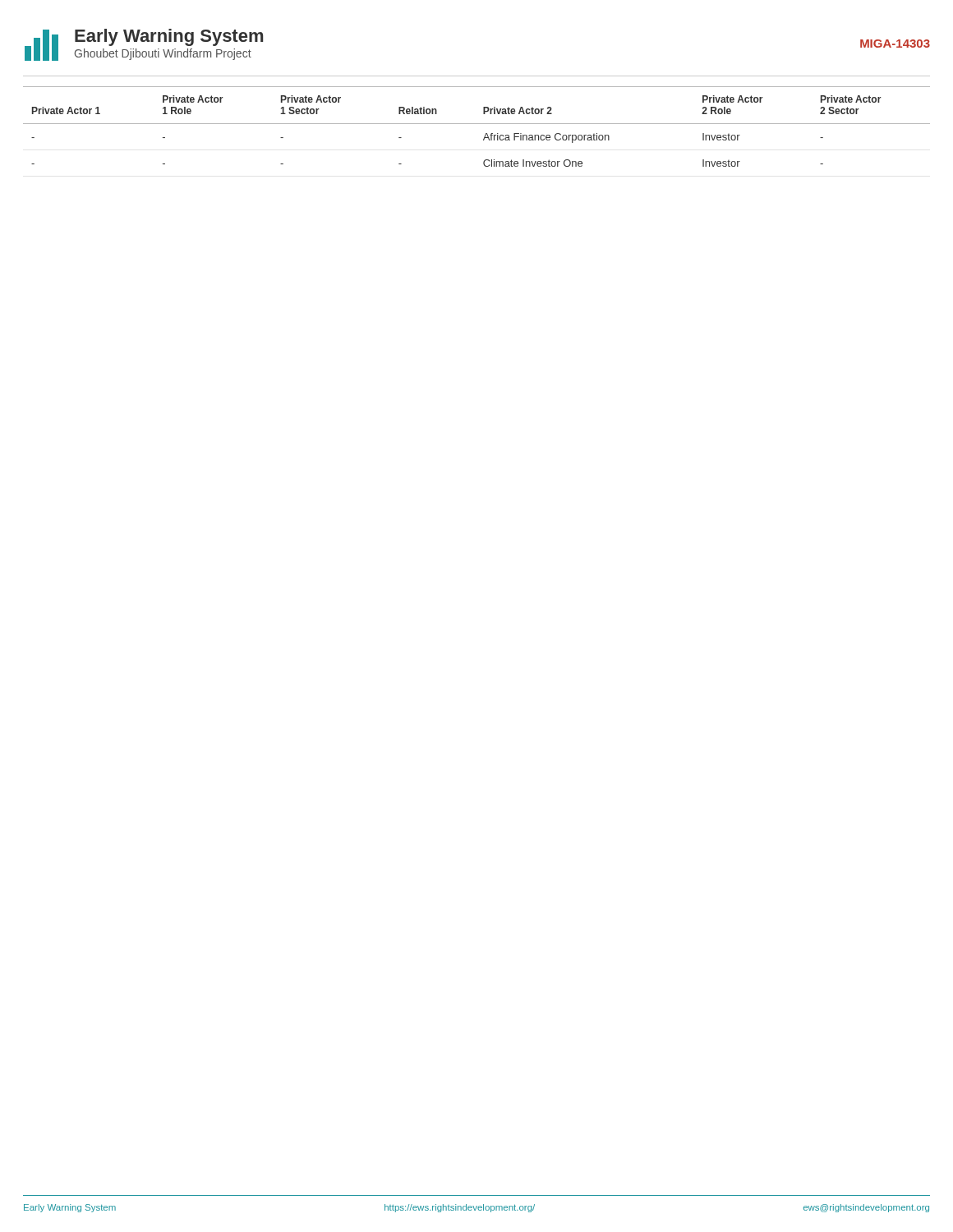Select a table
This screenshot has height=1232, width=953.
click(x=476, y=131)
